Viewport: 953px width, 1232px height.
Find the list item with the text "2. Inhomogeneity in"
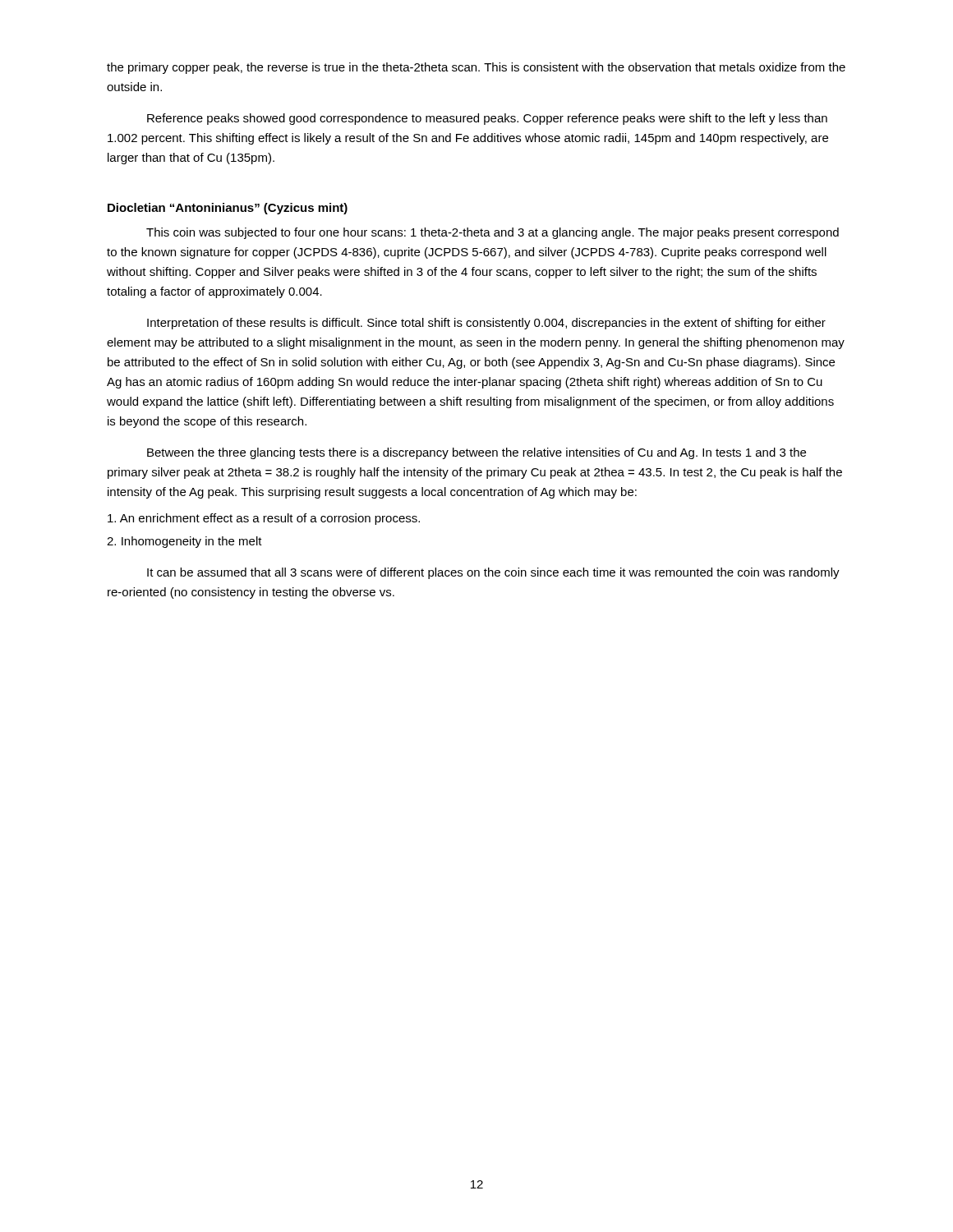(x=184, y=541)
